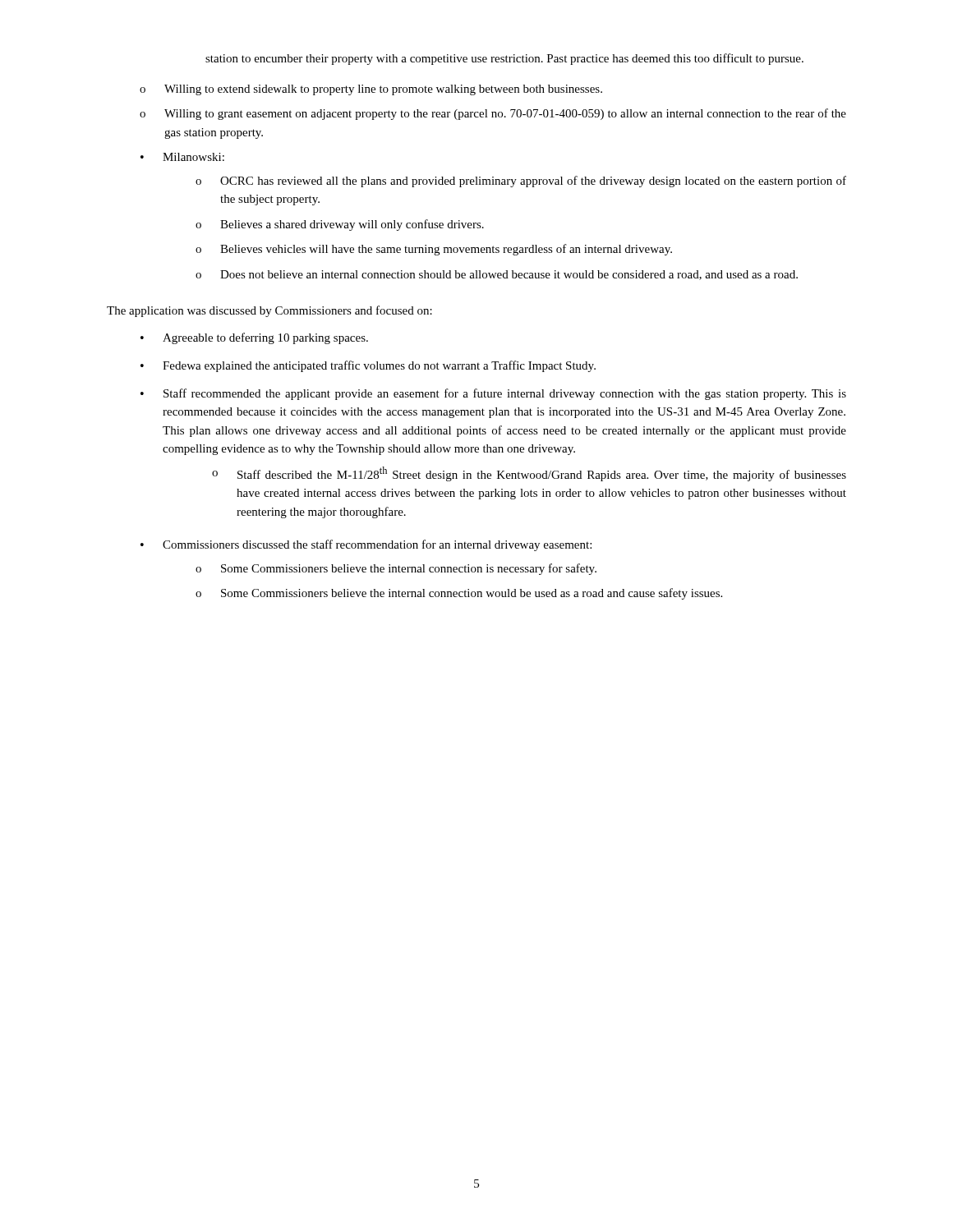Click on the text block starting "• Fedewa explained"
This screenshot has width=953, height=1232.
[x=493, y=366]
